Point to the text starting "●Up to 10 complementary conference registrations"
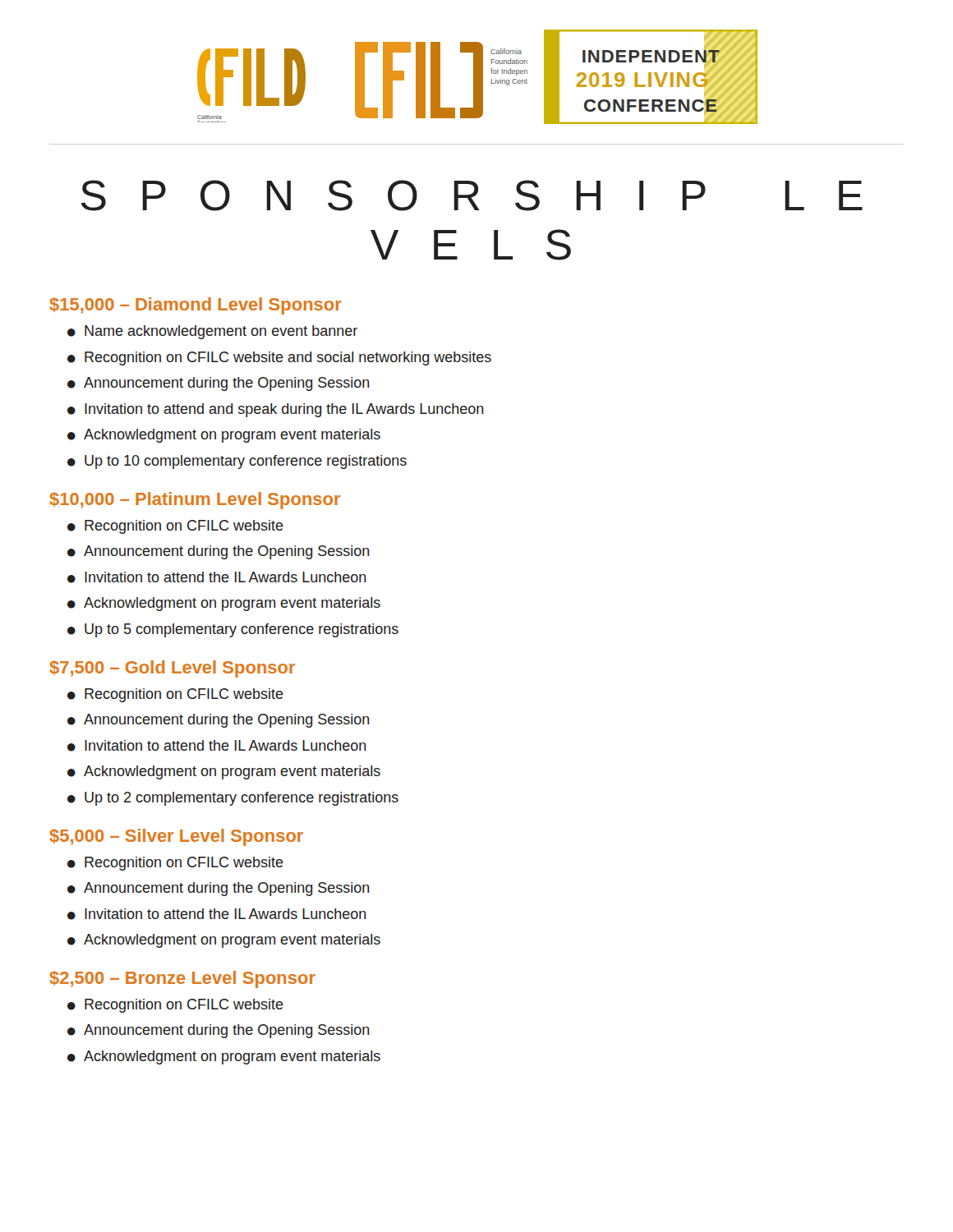 pos(236,462)
